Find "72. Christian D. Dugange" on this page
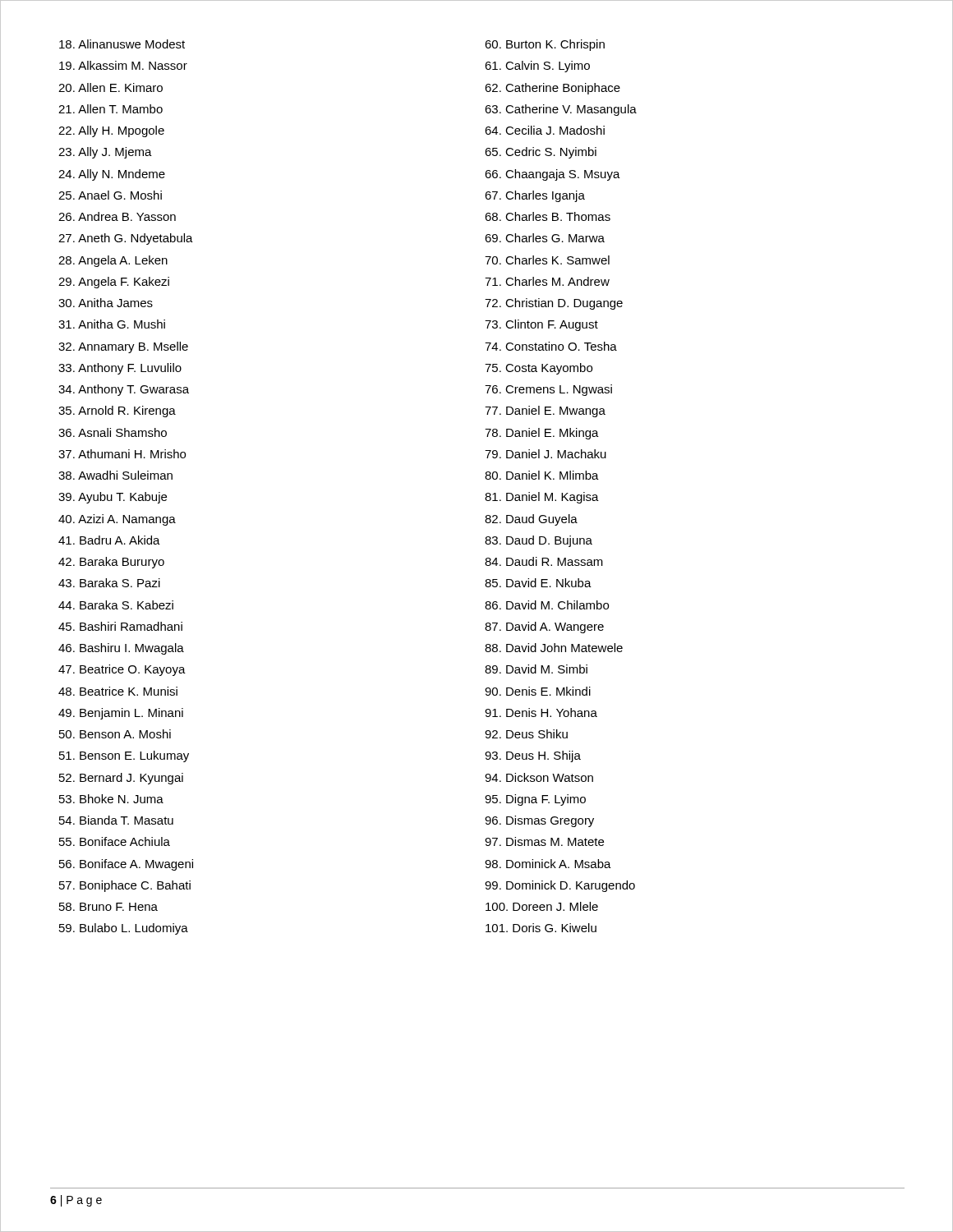The image size is (953, 1232). [x=554, y=303]
